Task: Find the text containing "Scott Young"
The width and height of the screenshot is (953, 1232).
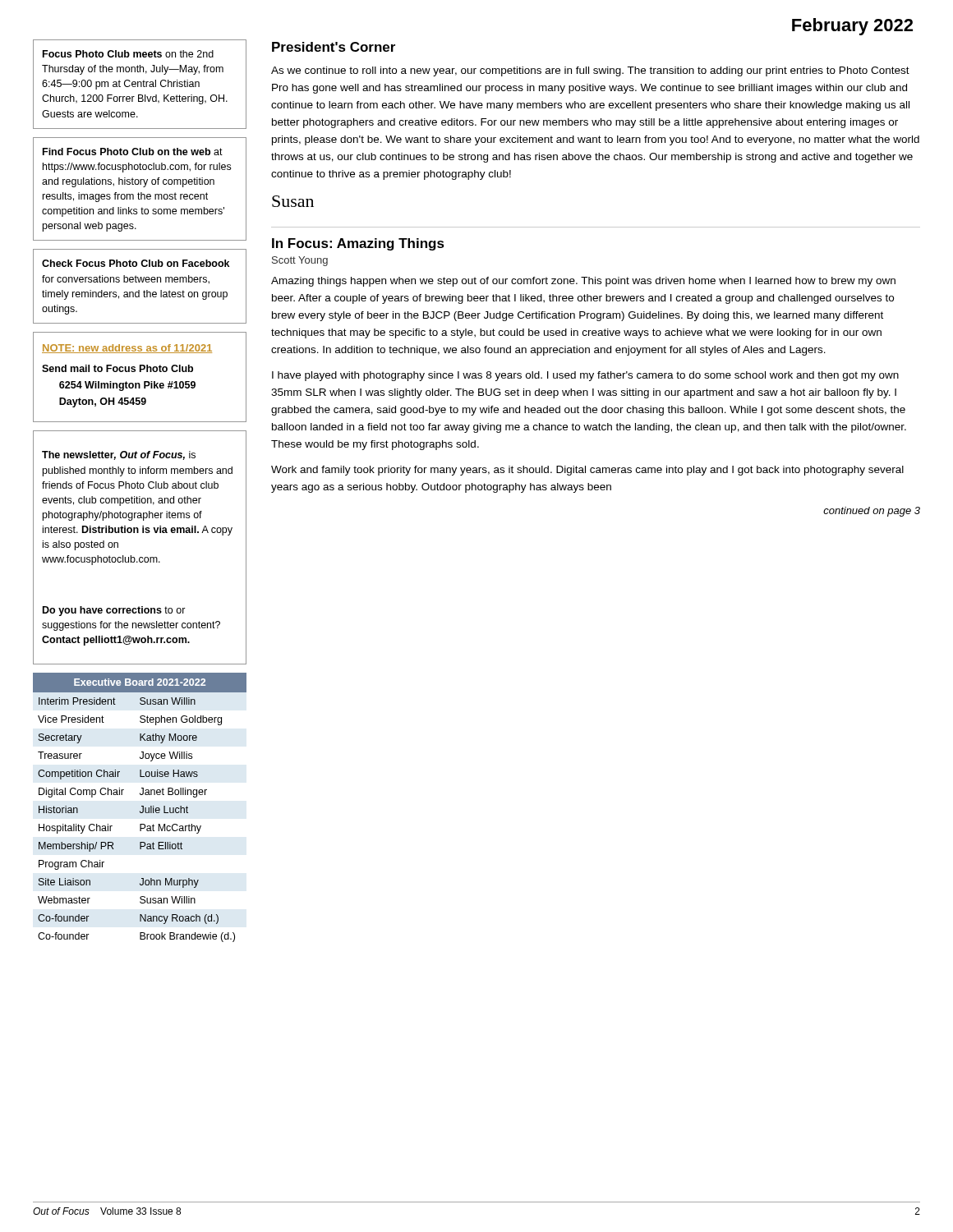Action: [300, 260]
